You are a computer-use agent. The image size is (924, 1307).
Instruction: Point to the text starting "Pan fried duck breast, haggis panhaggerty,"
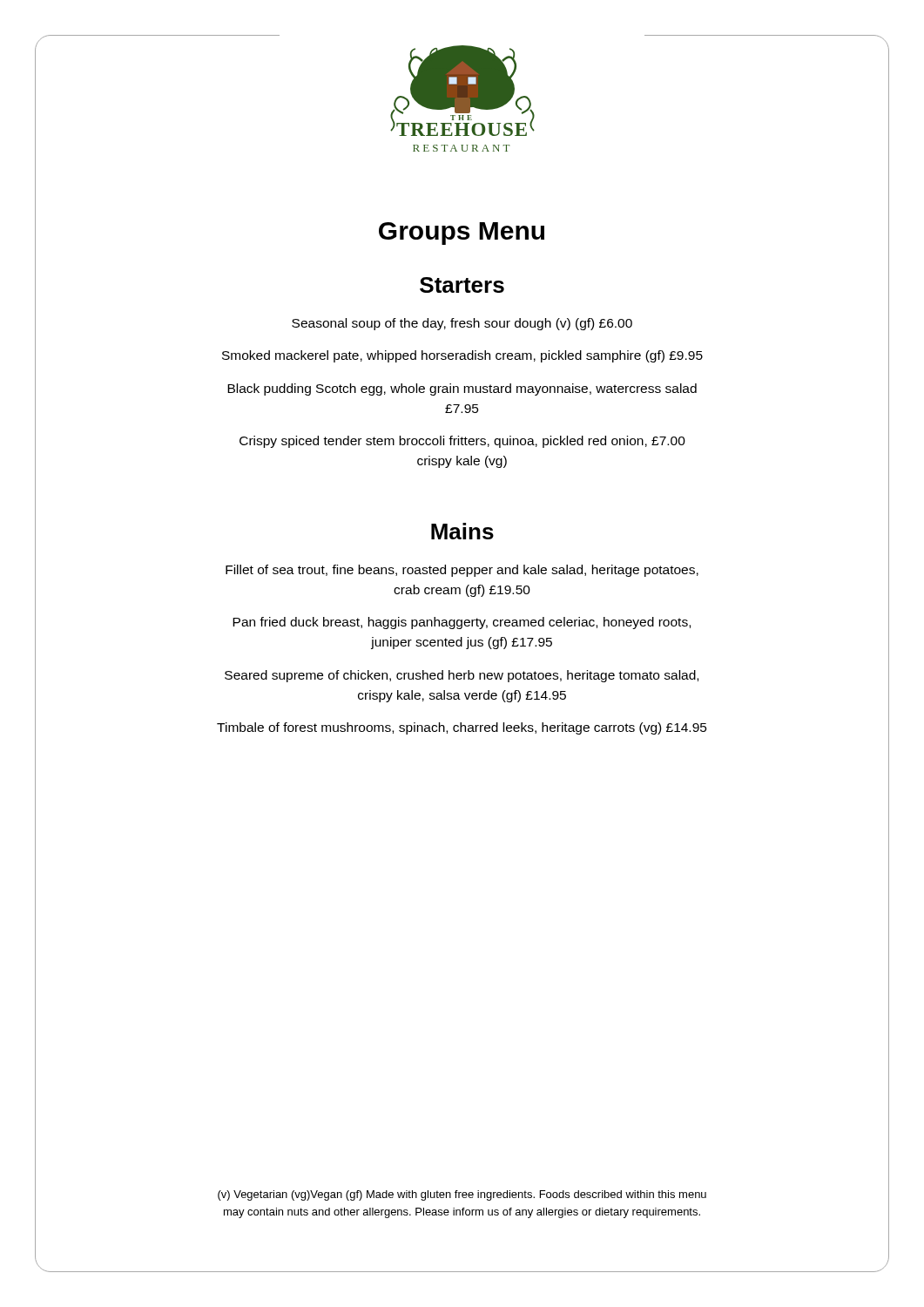pos(462,632)
